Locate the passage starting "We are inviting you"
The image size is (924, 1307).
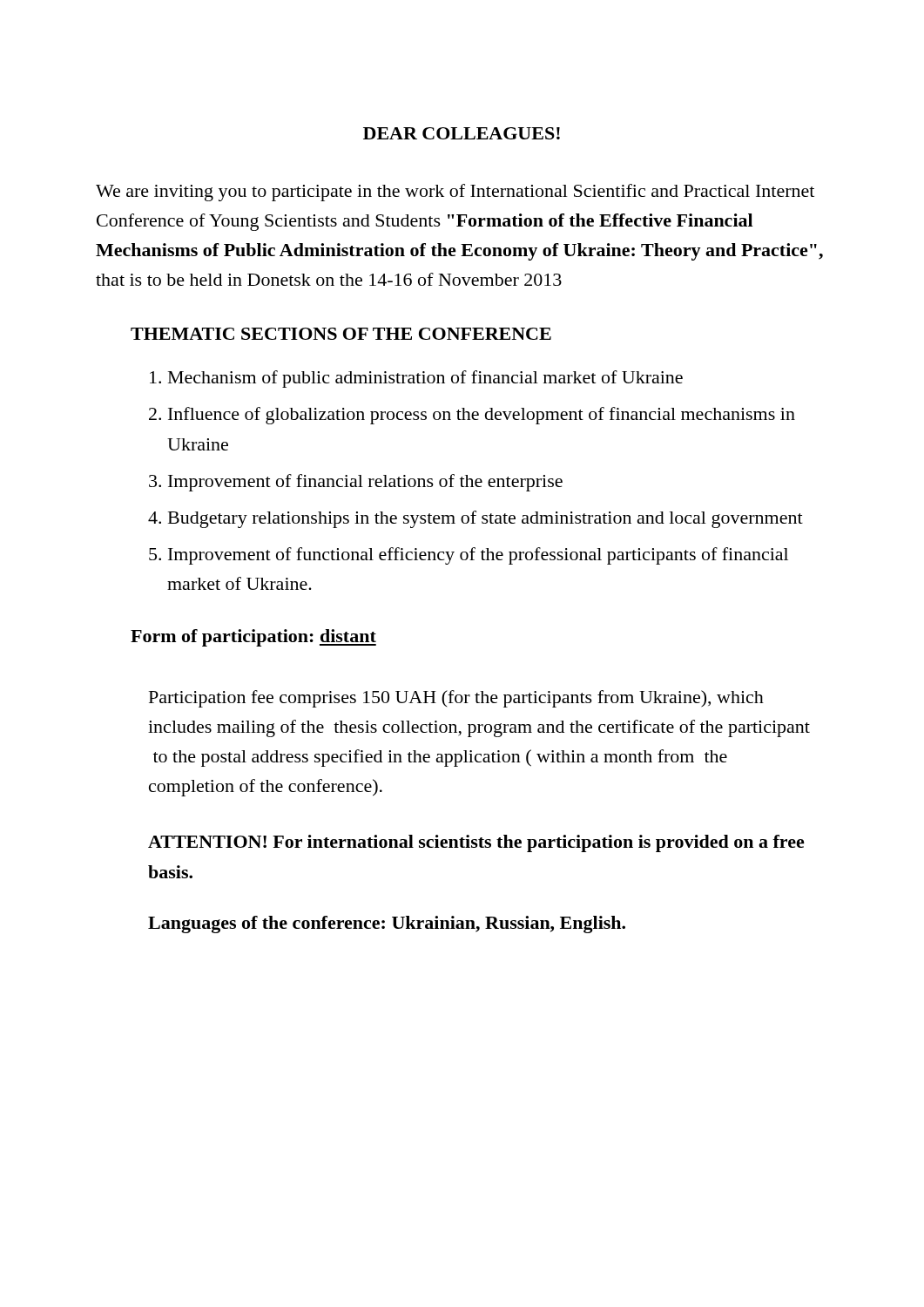coord(460,235)
